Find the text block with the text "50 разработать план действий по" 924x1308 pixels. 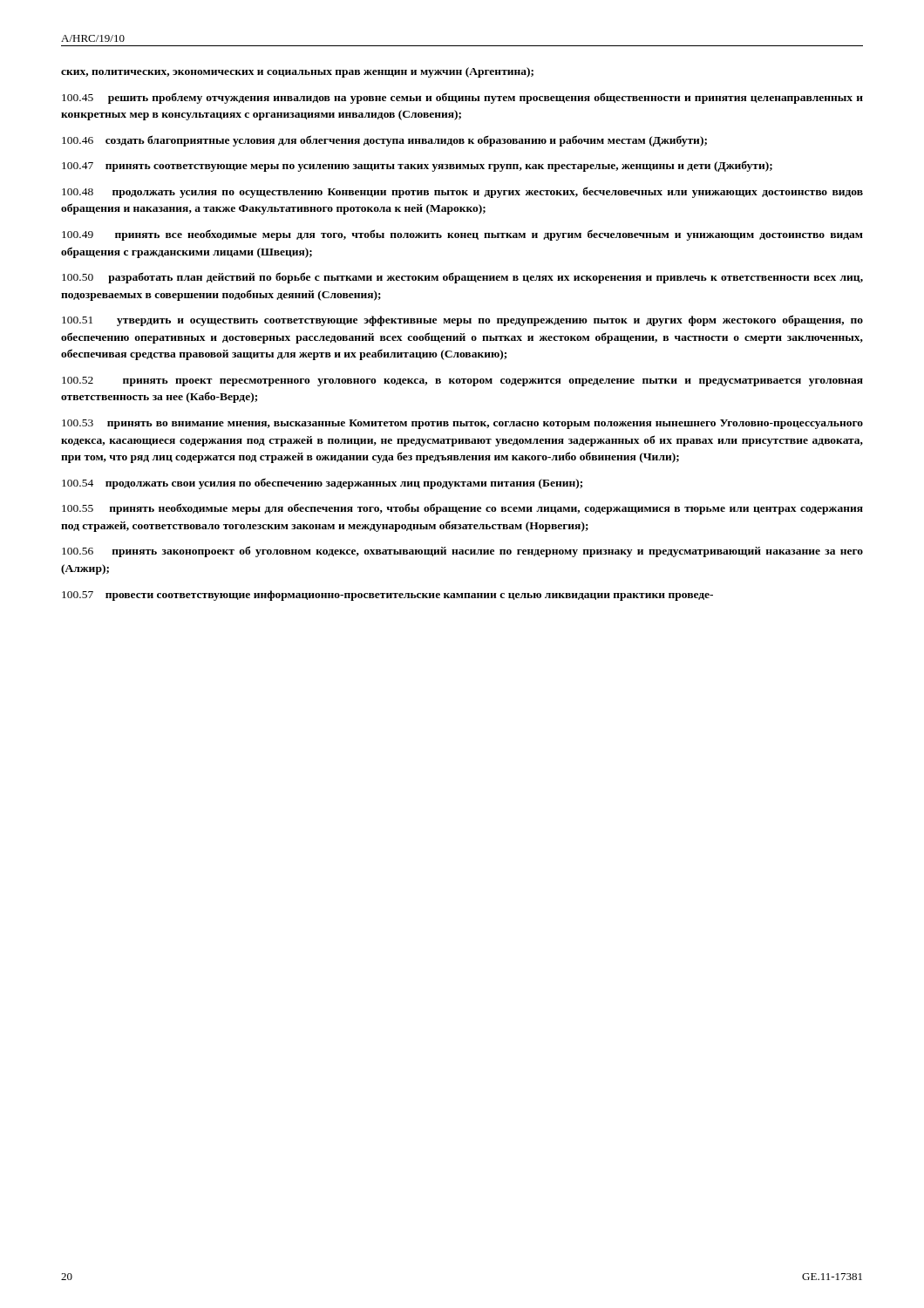(x=462, y=285)
